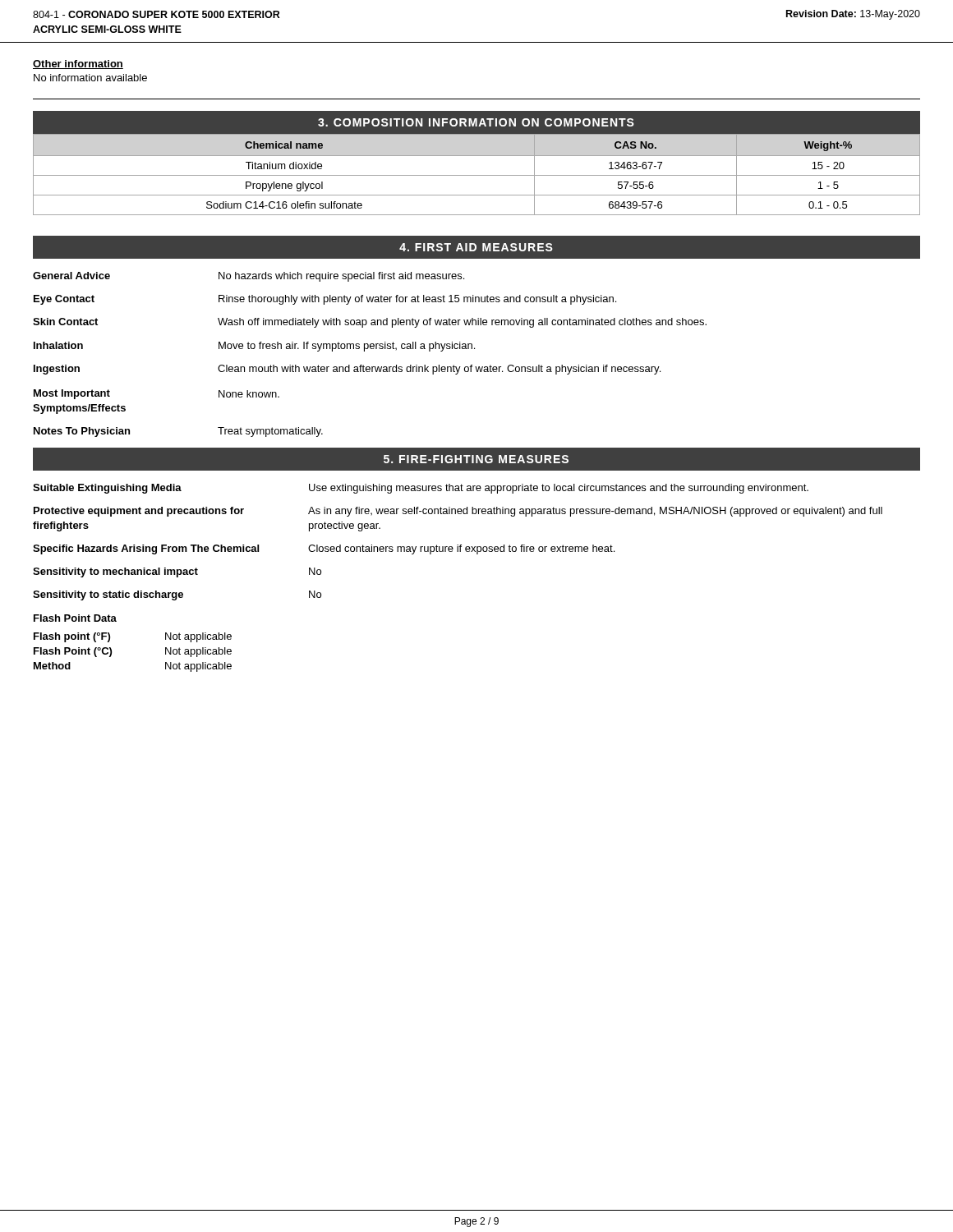Find "3. COMPOSITION INFORMATION ON COMPONENTS" on this page
Image resolution: width=953 pixels, height=1232 pixels.
coord(476,122)
